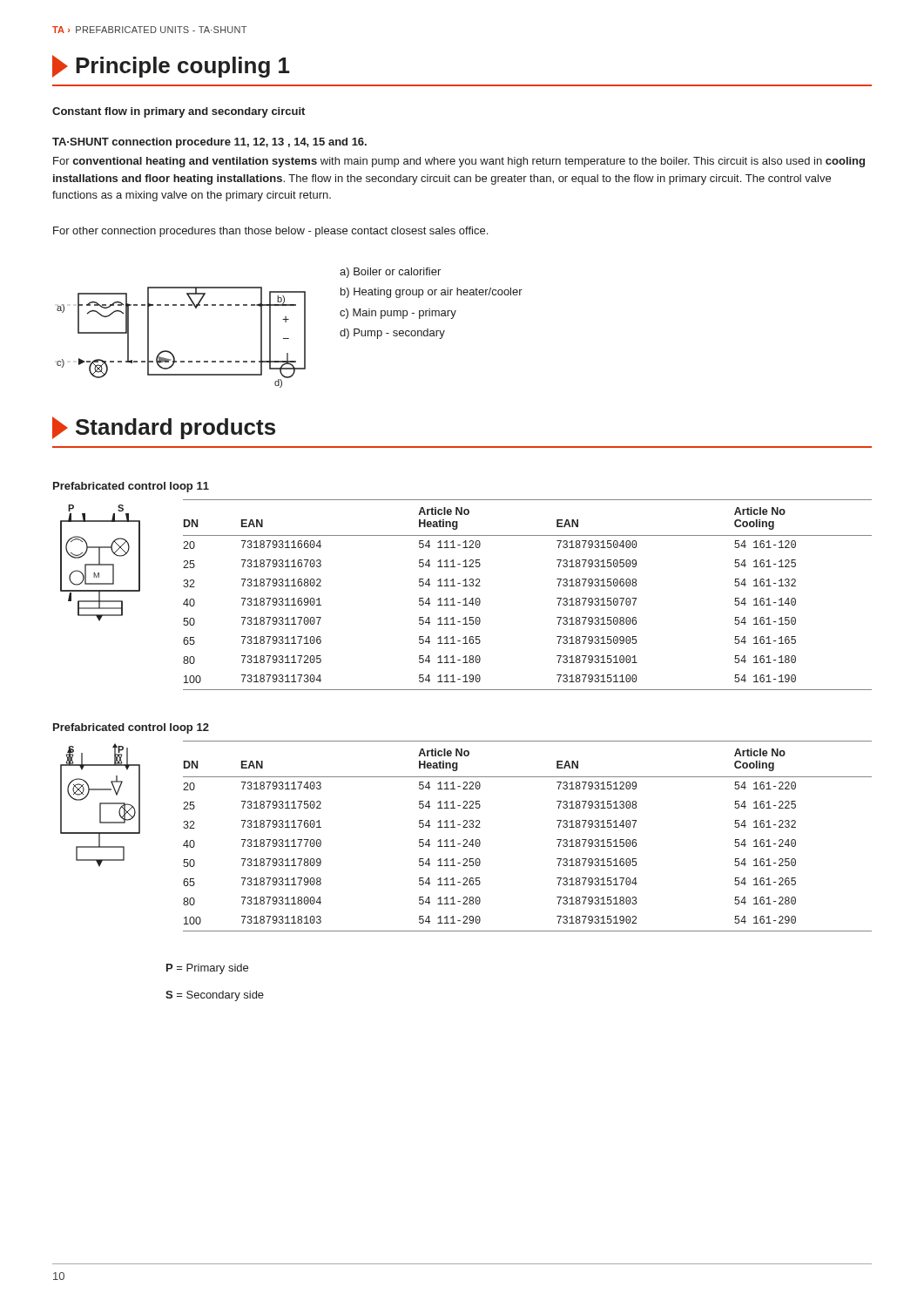Click on the section header that reads "Prefabricated control loop 12"
The height and width of the screenshot is (1307, 924).
(x=131, y=727)
